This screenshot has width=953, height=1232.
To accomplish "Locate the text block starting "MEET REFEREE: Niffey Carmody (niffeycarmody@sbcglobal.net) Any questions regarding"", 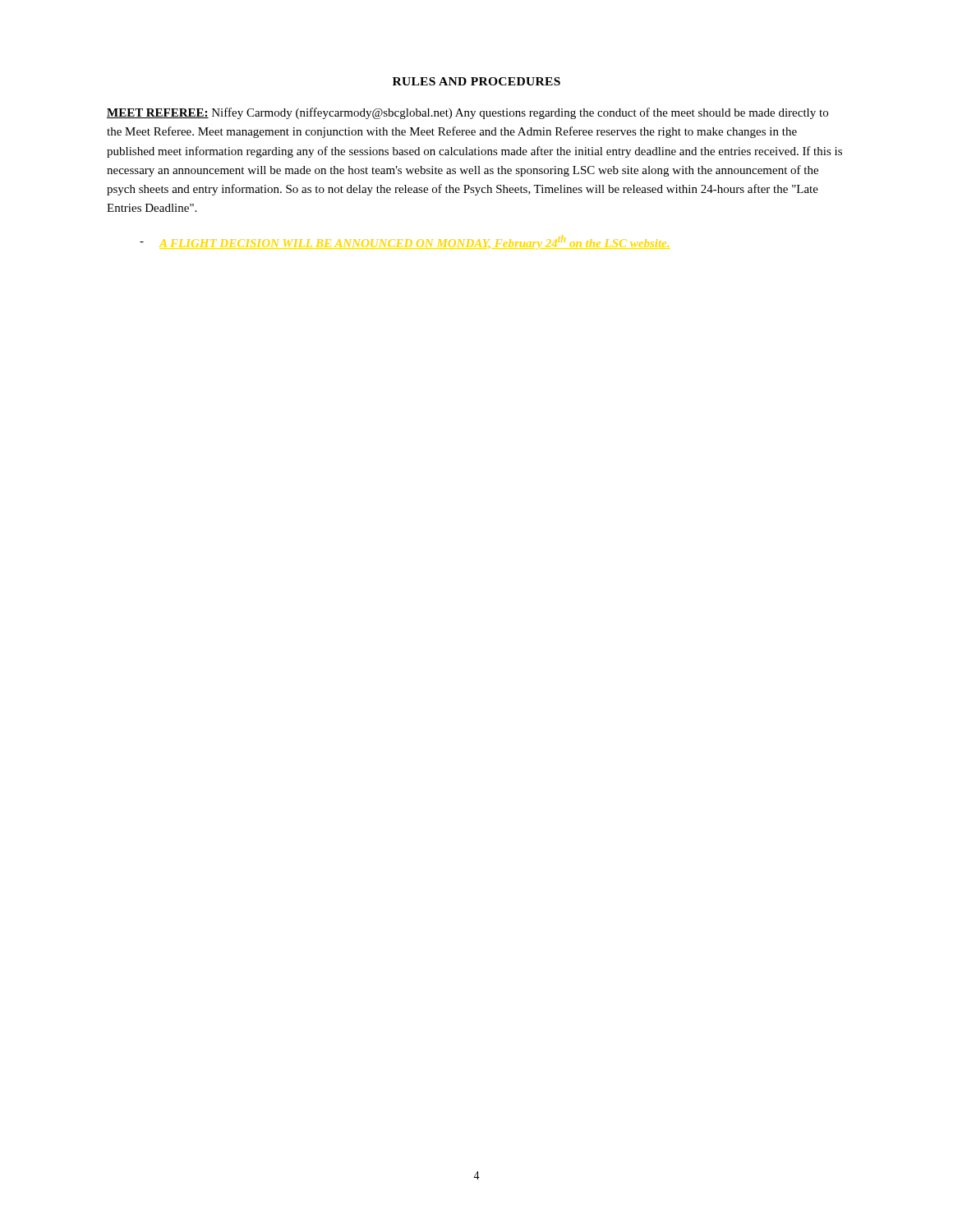I will [475, 160].
